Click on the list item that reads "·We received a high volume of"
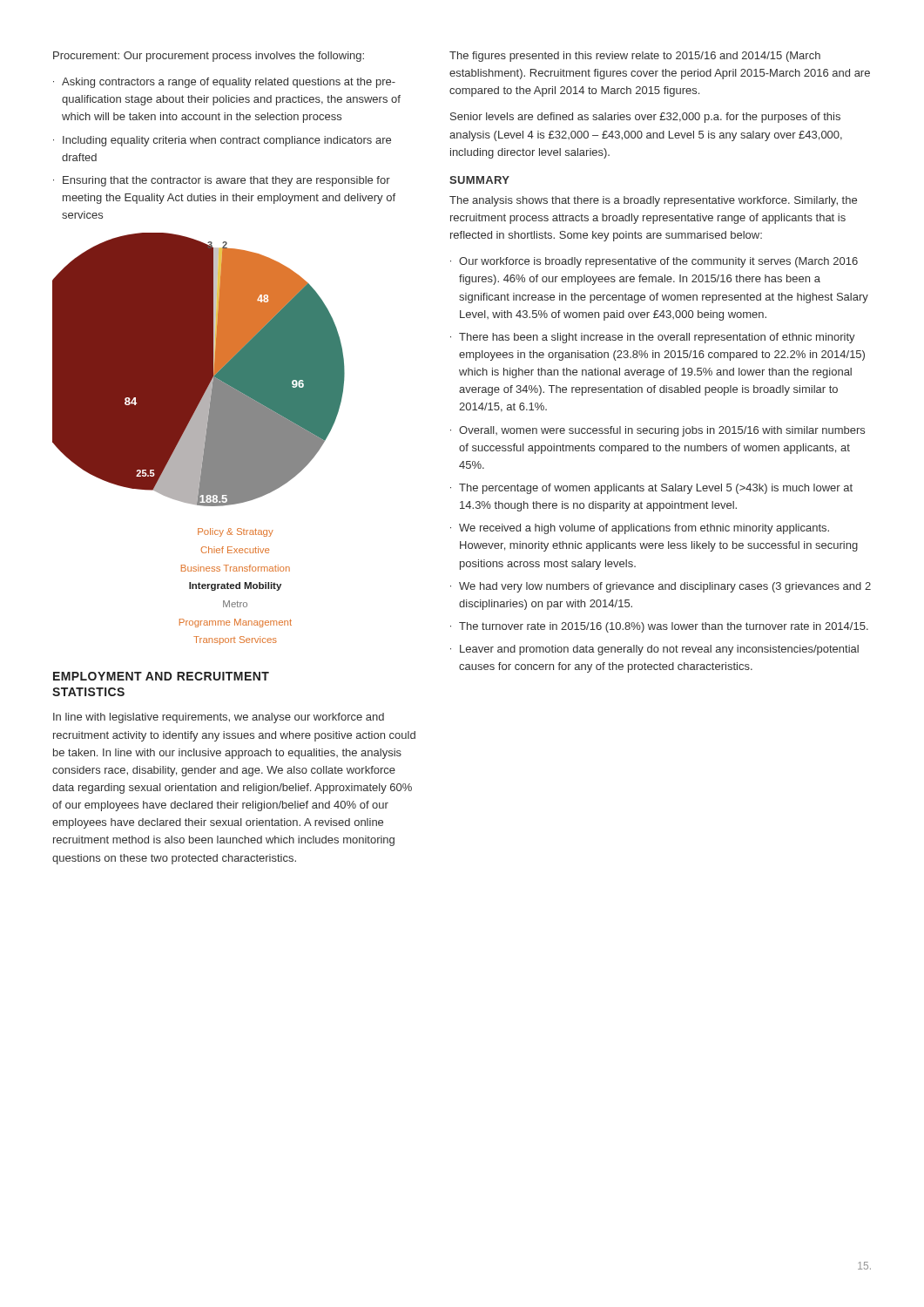 [x=661, y=546]
